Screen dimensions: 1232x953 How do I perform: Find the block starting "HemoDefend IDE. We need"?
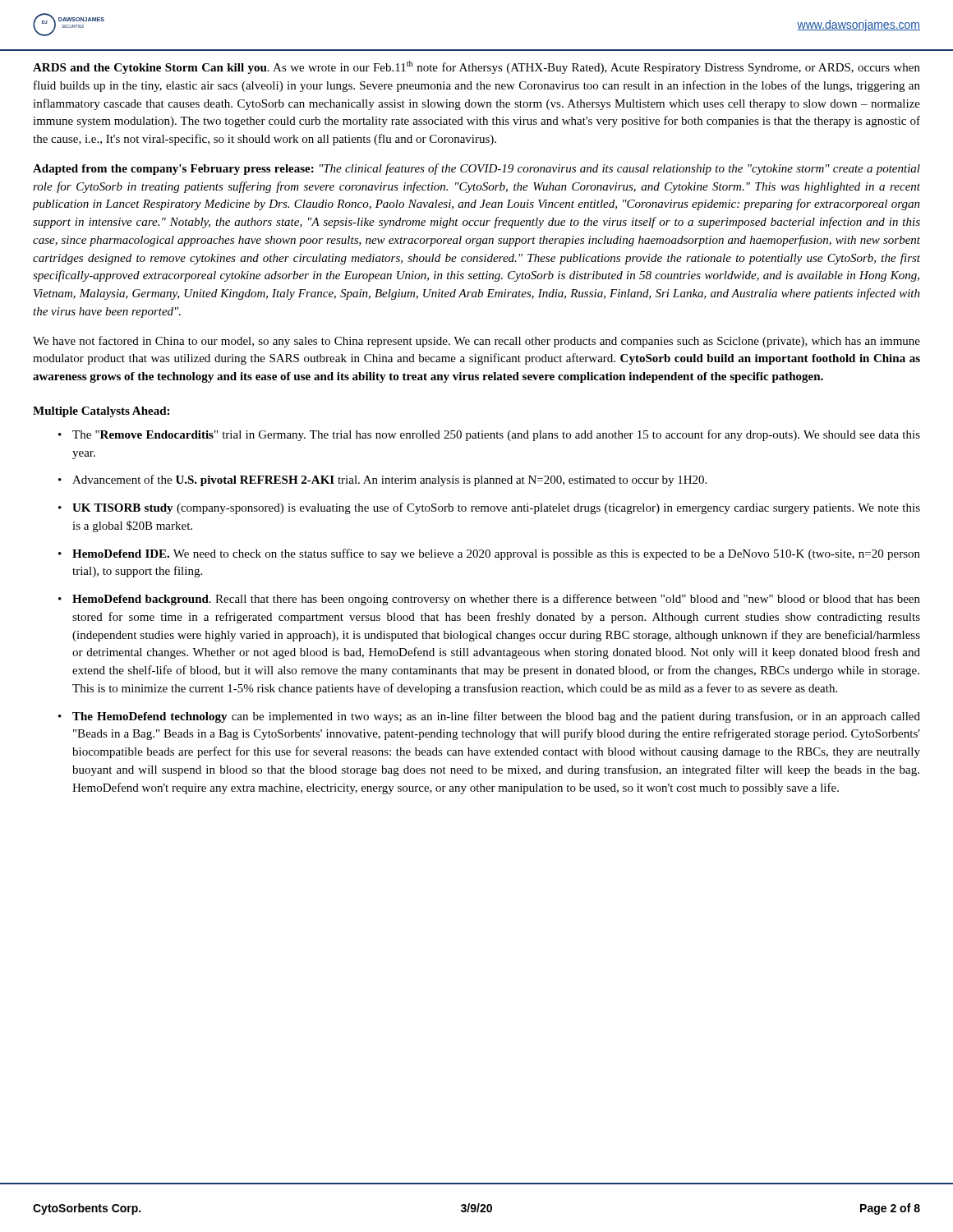[496, 562]
